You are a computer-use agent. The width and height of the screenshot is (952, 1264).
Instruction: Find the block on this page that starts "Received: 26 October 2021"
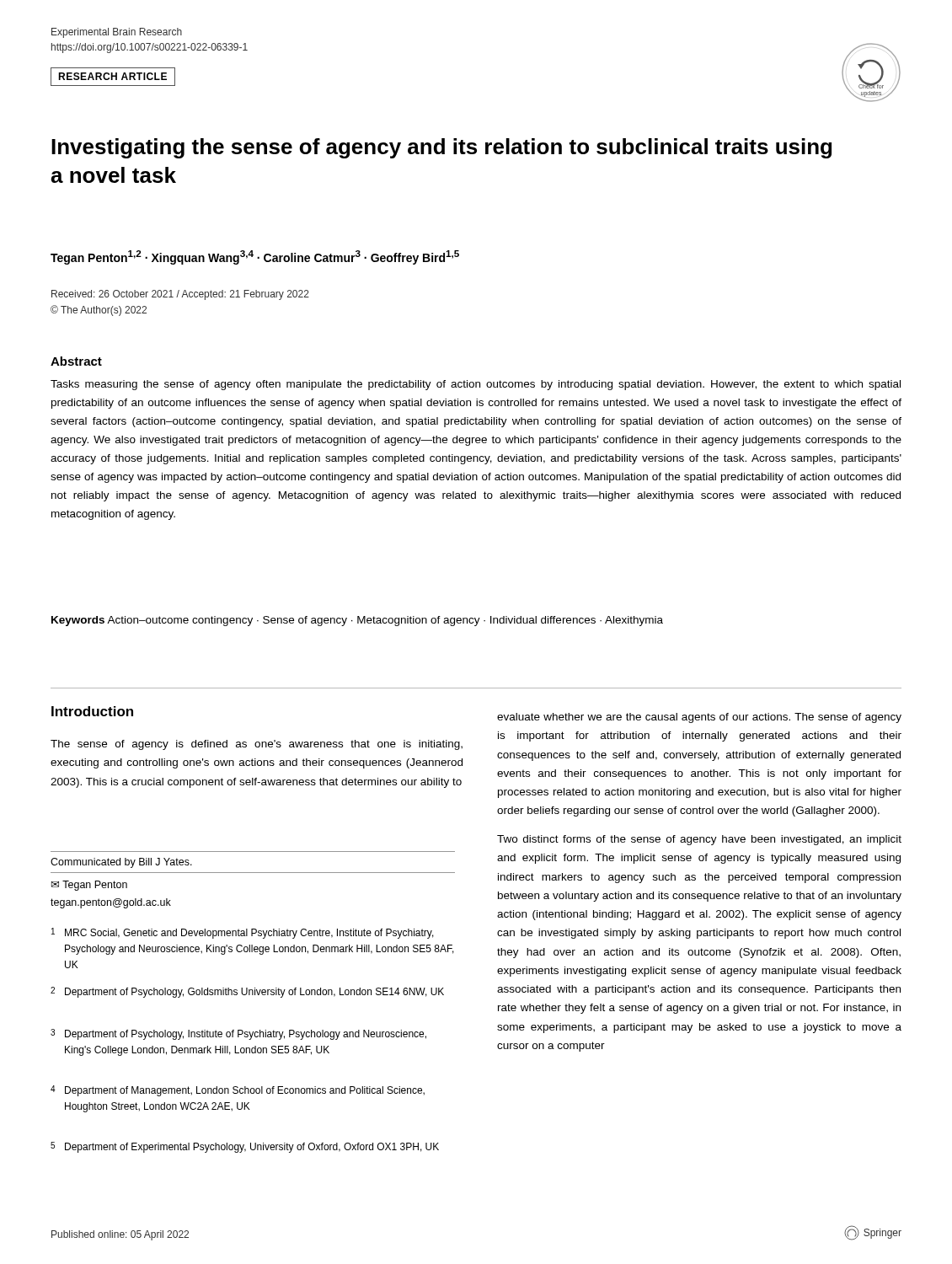tap(180, 302)
